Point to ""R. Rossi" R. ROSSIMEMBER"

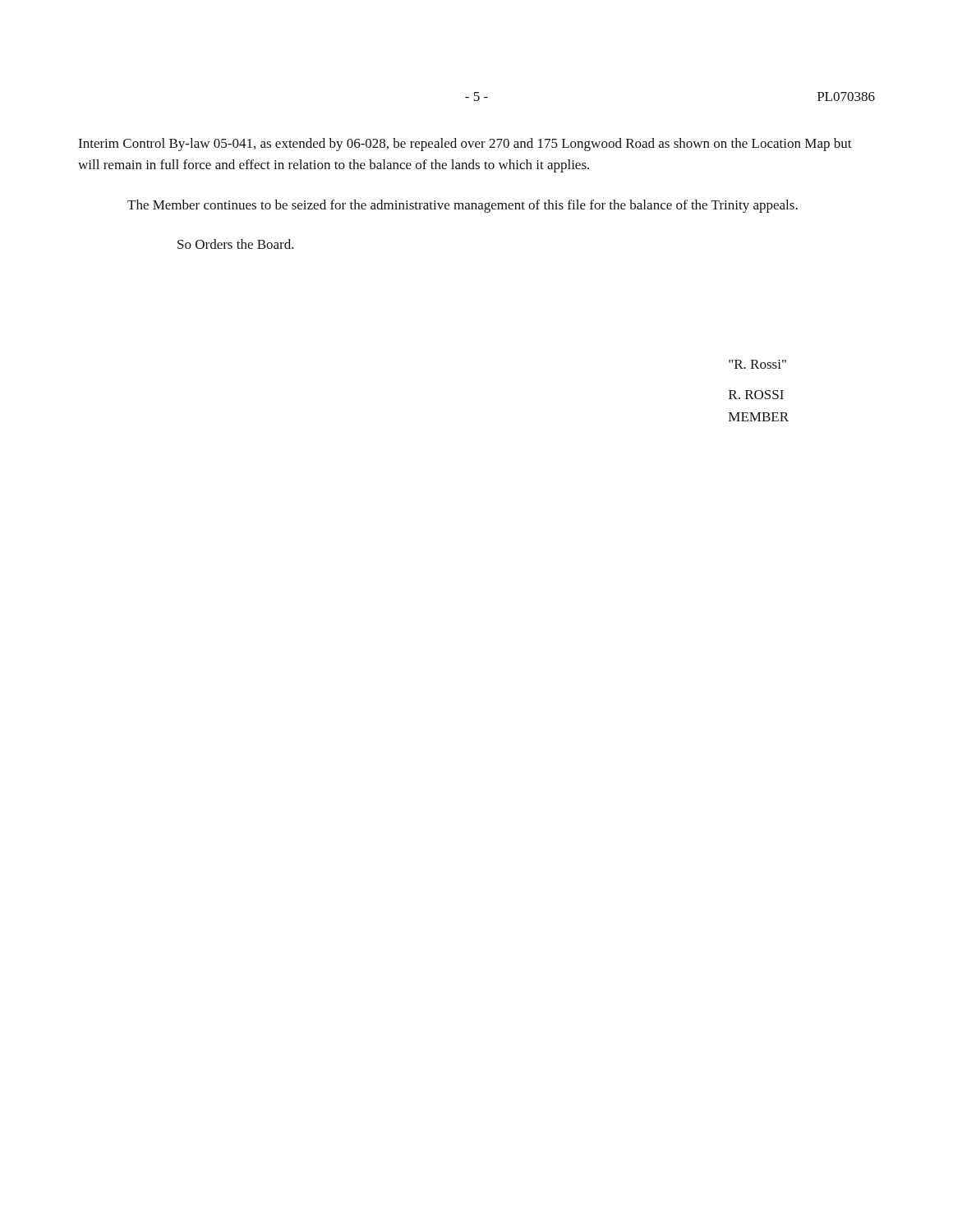[x=758, y=391]
